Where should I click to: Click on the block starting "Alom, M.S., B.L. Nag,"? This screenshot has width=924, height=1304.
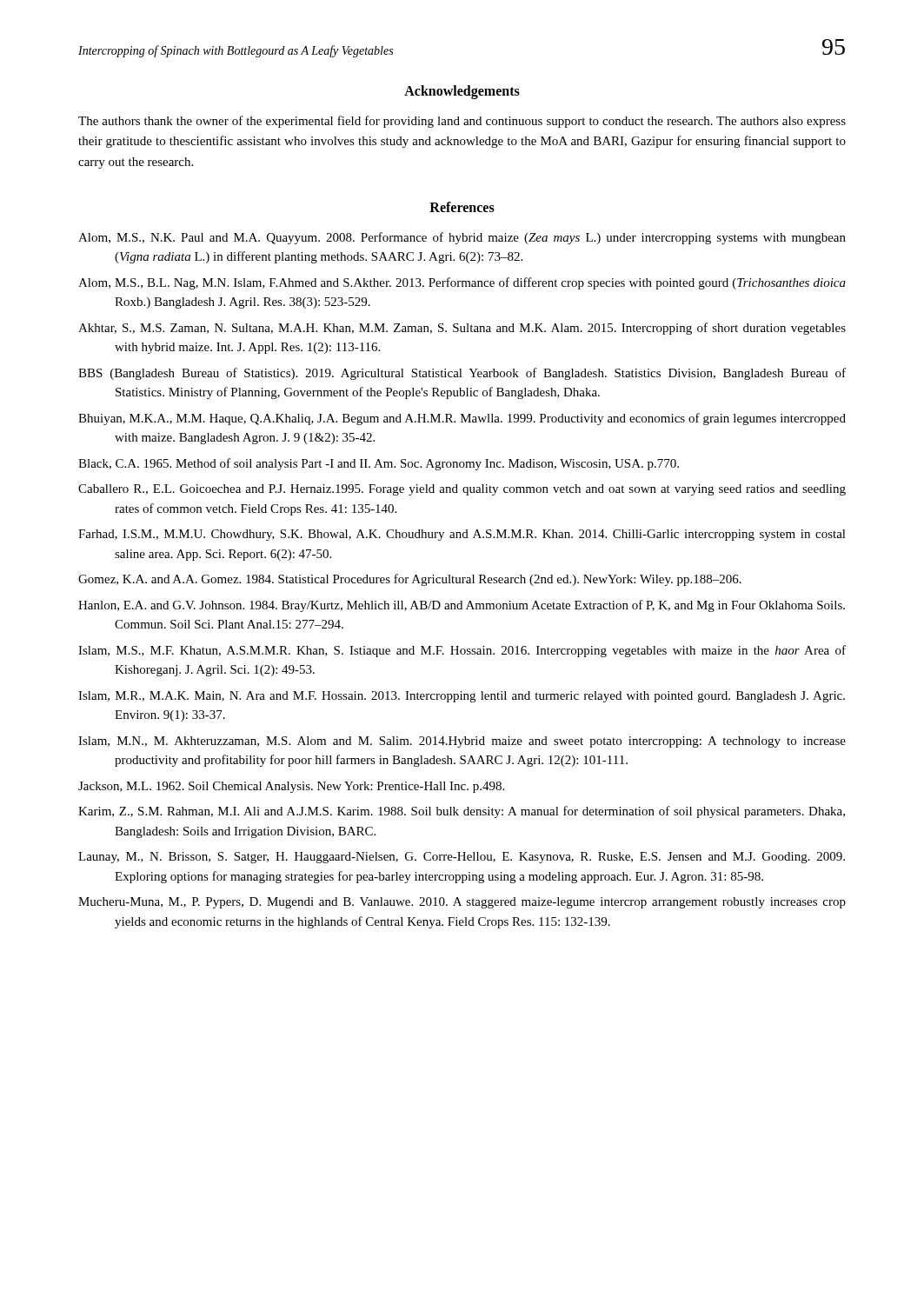(462, 292)
